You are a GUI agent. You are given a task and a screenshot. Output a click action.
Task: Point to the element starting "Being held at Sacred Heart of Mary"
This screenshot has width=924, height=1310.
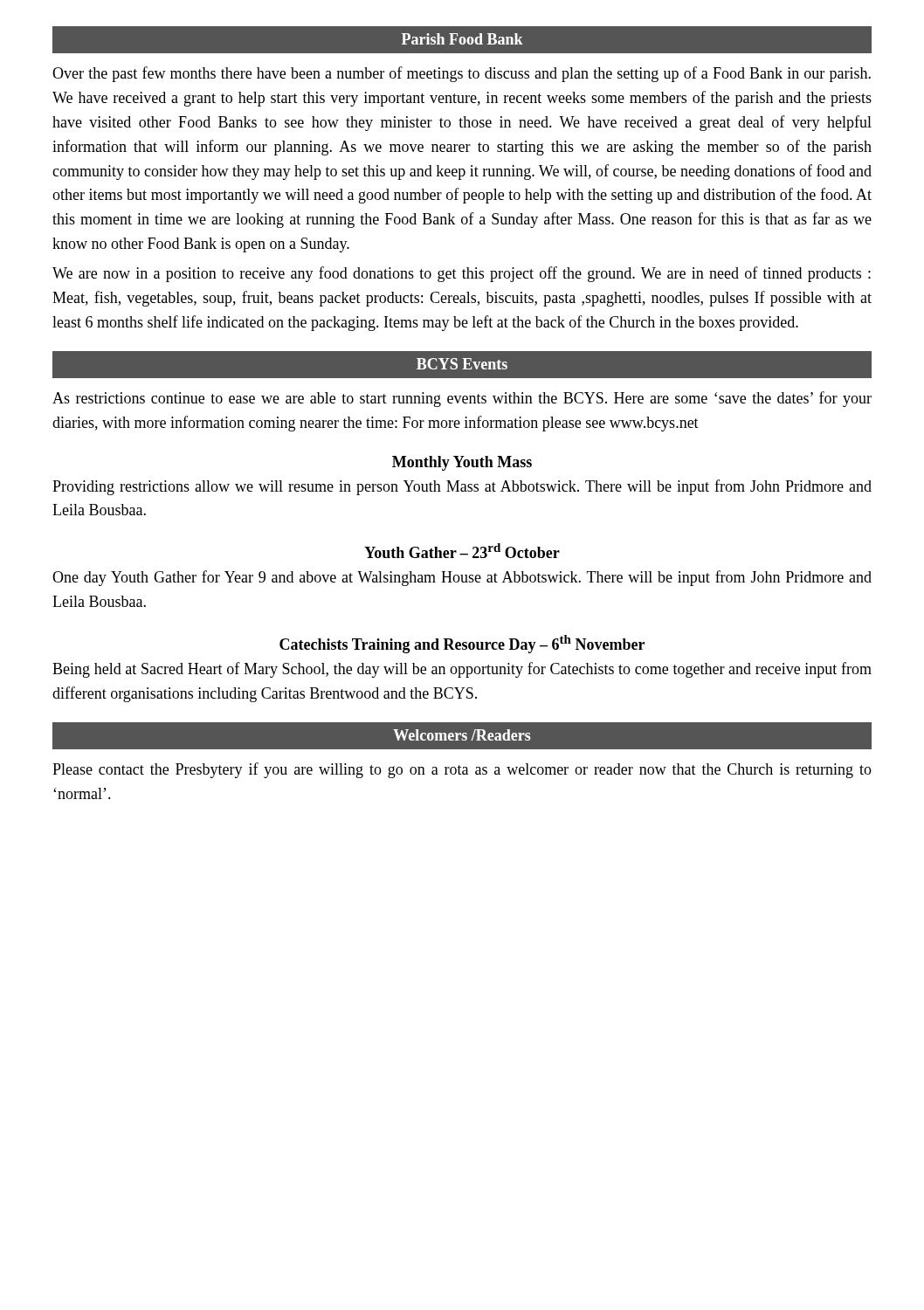462,681
